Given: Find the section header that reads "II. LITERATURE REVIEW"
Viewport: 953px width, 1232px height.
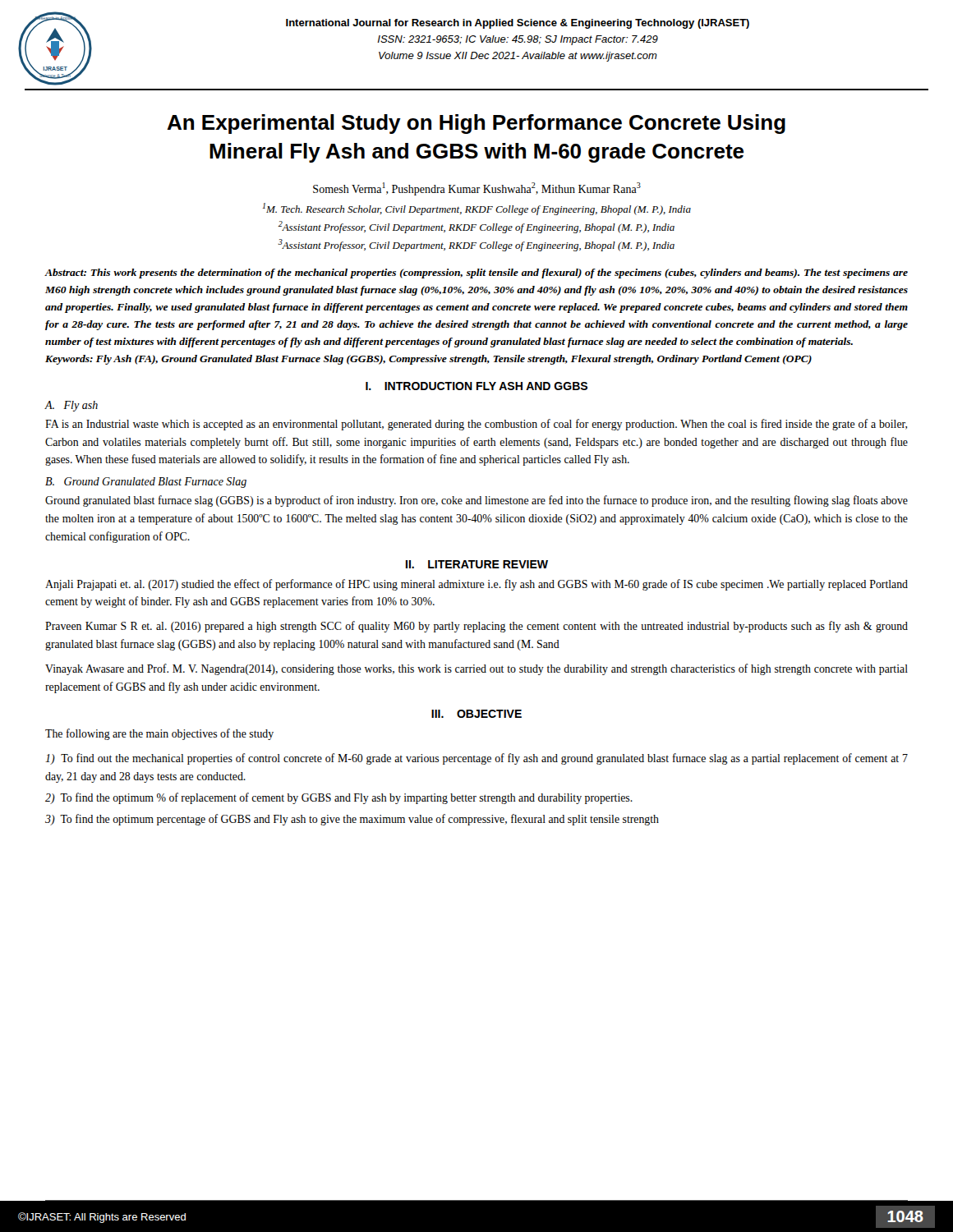Looking at the screenshot, I should pos(476,564).
